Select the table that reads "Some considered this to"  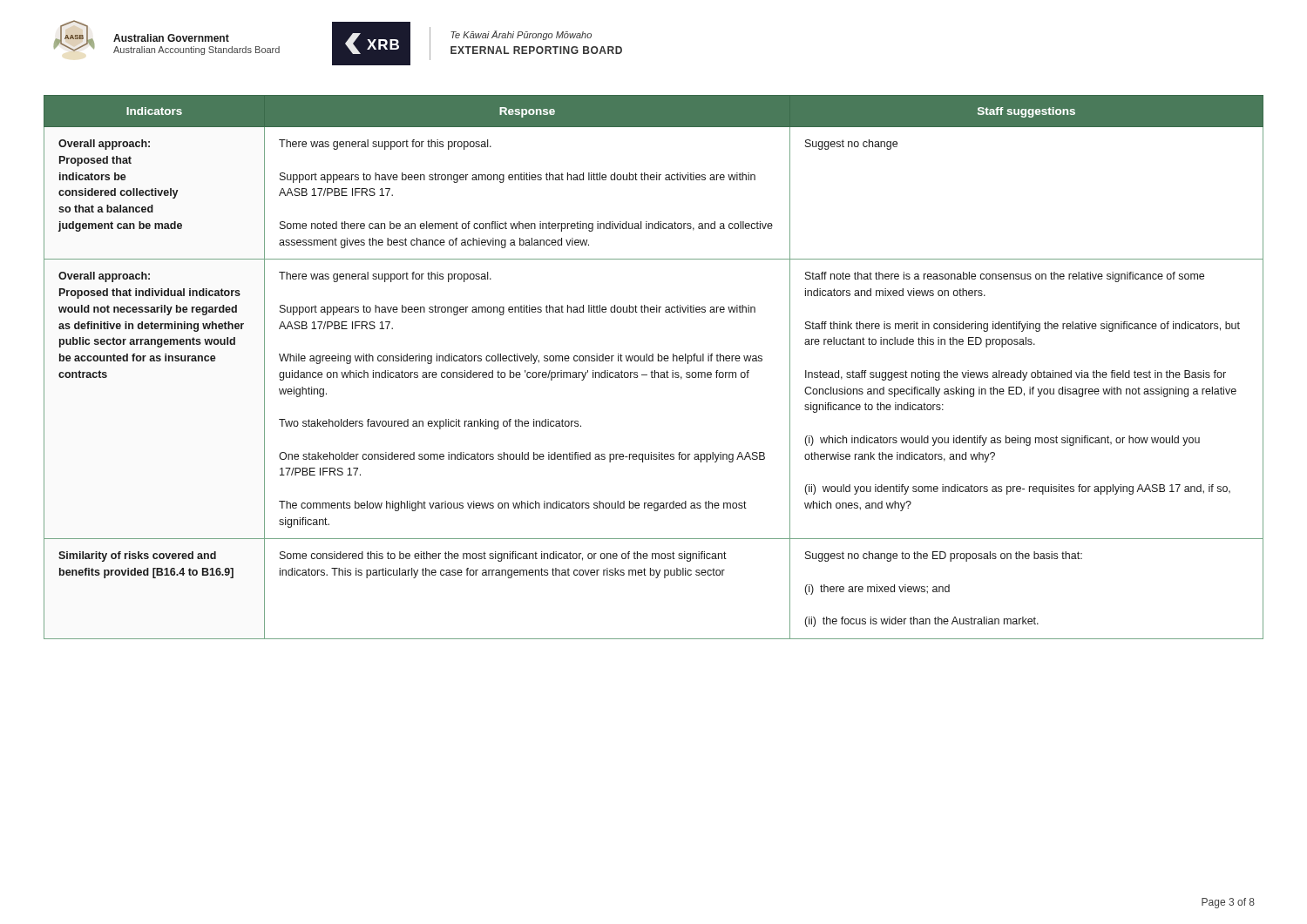tap(654, 367)
